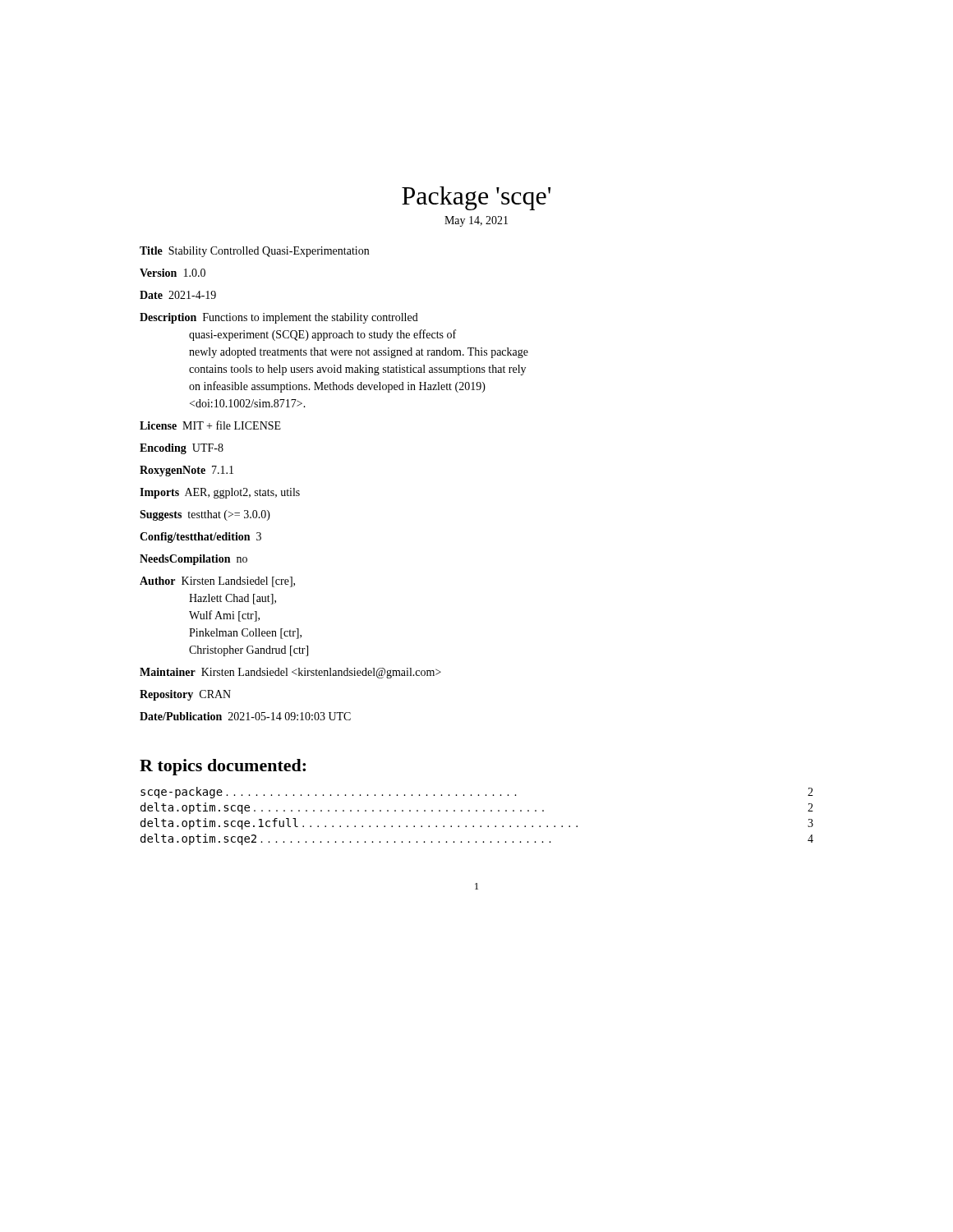Select the text that reads "Date/Publication 2021-05-14 09:10:03 UTC"

pos(245,717)
